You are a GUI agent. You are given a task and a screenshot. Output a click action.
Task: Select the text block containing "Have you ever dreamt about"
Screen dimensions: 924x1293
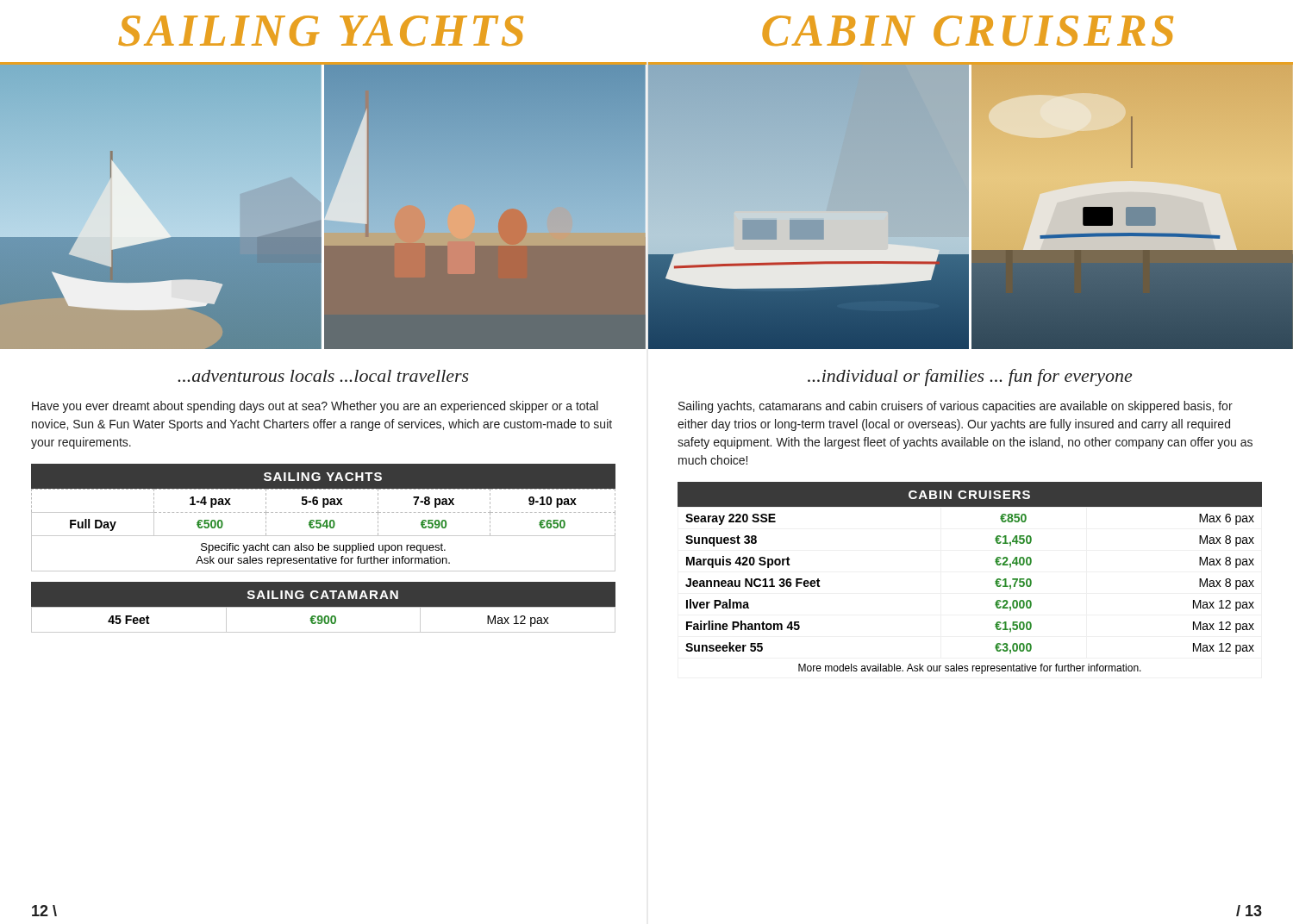(322, 424)
